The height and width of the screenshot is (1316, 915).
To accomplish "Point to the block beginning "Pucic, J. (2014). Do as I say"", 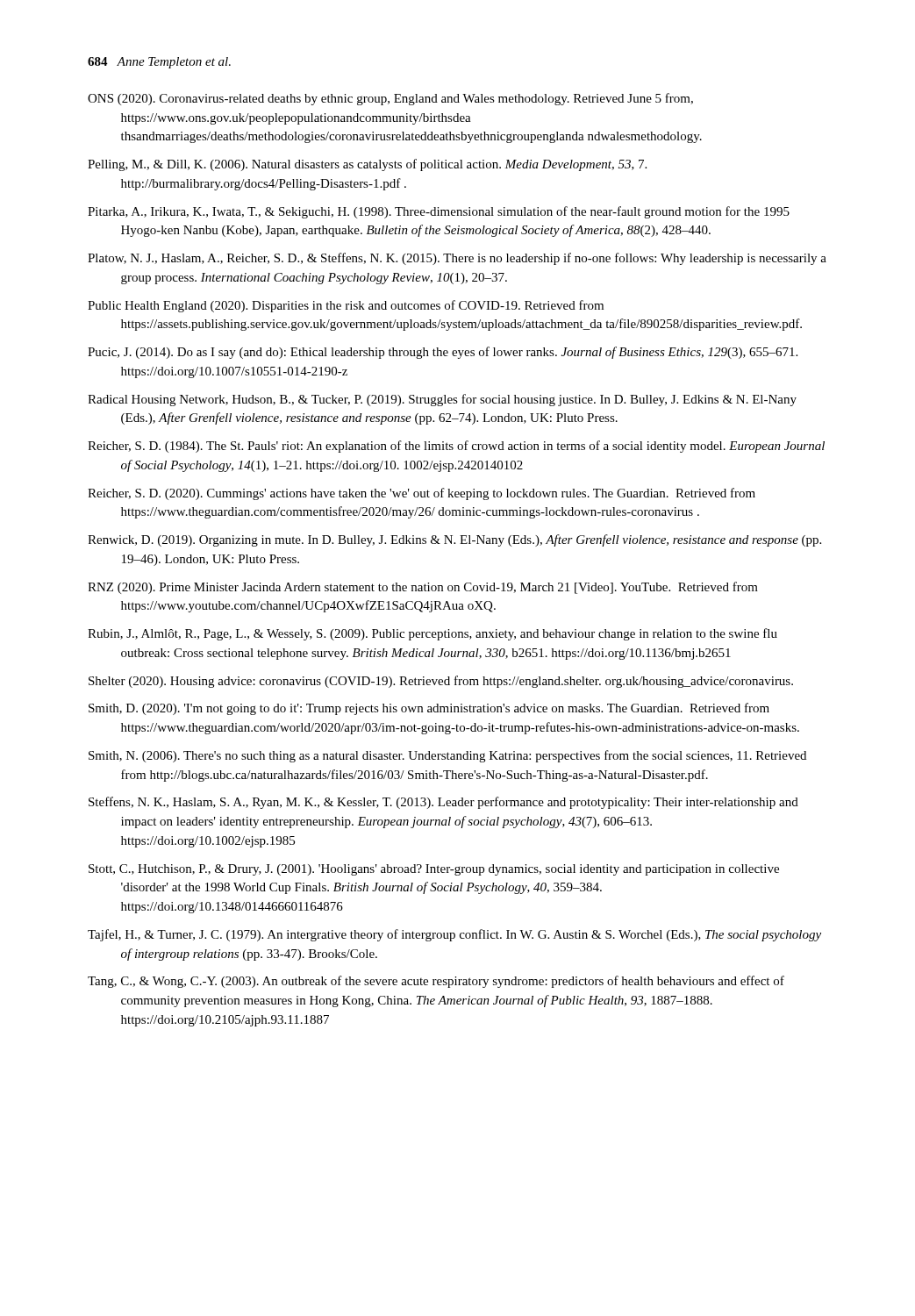I will point(443,361).
